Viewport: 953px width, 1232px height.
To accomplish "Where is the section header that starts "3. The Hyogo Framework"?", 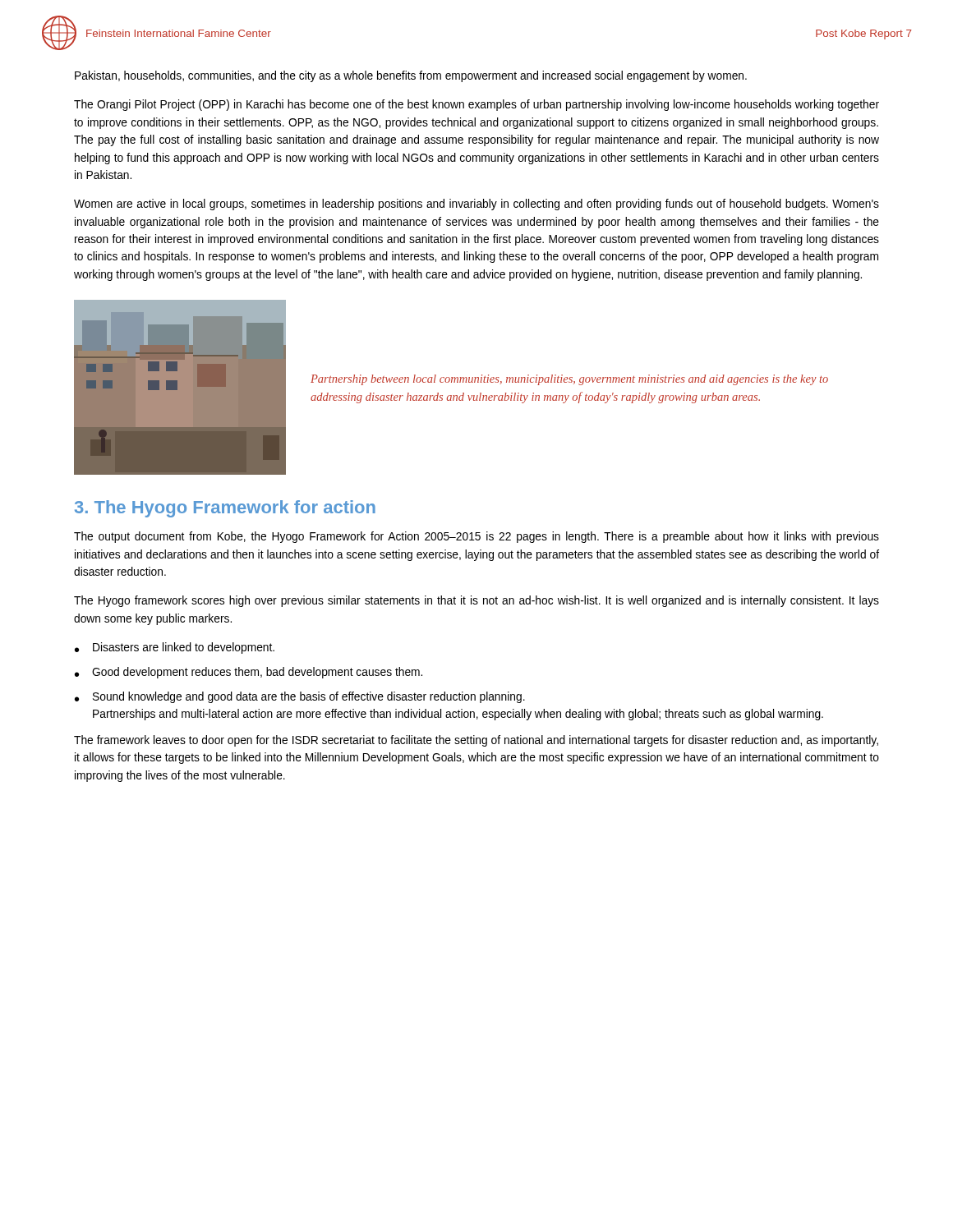I will pos(225,507).
